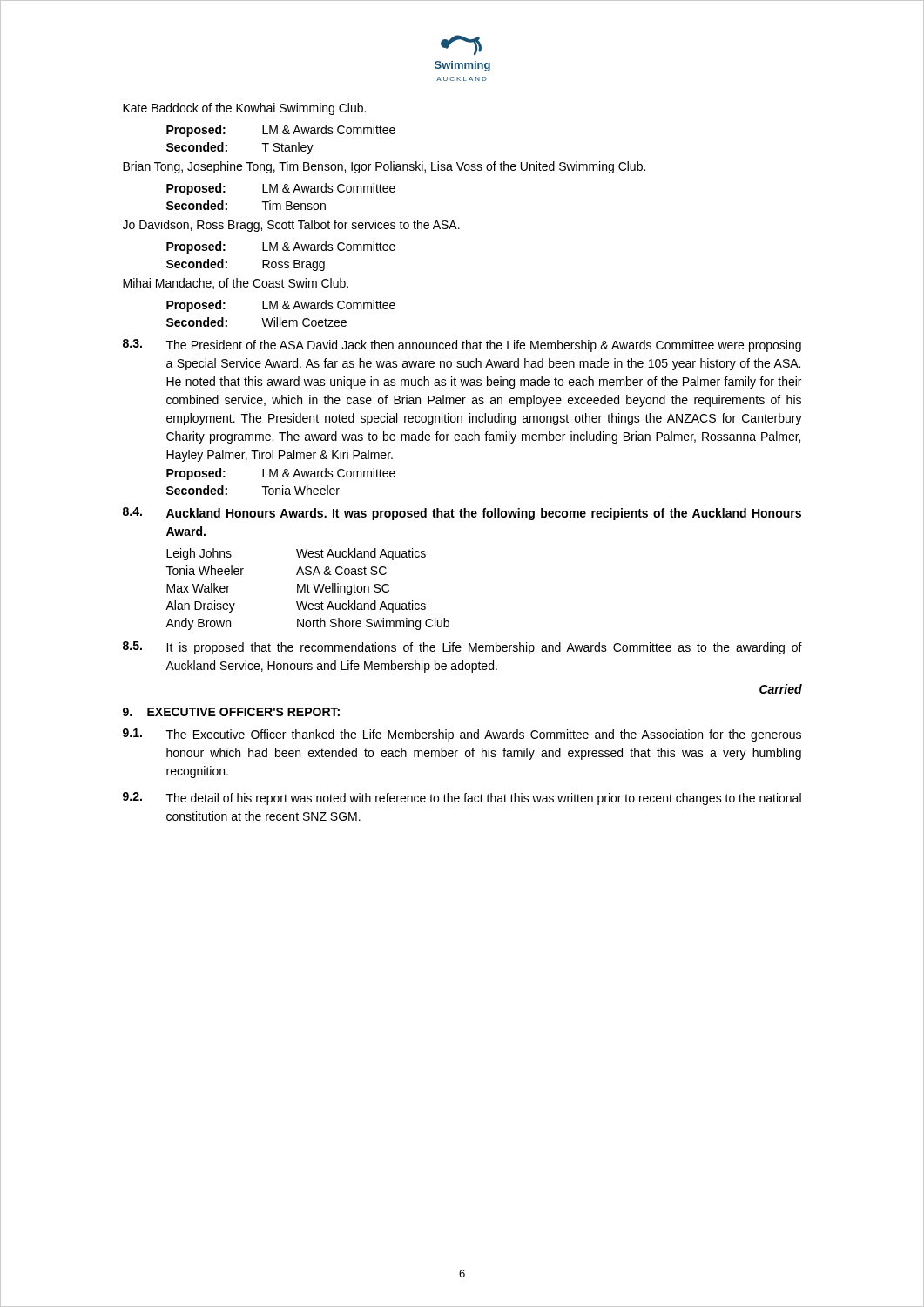Image resolution: width=924 pixels, height=1307 pixels.
Task: Point to the text starting "9.1. The Executive Officer"
Action: point(462,753)
